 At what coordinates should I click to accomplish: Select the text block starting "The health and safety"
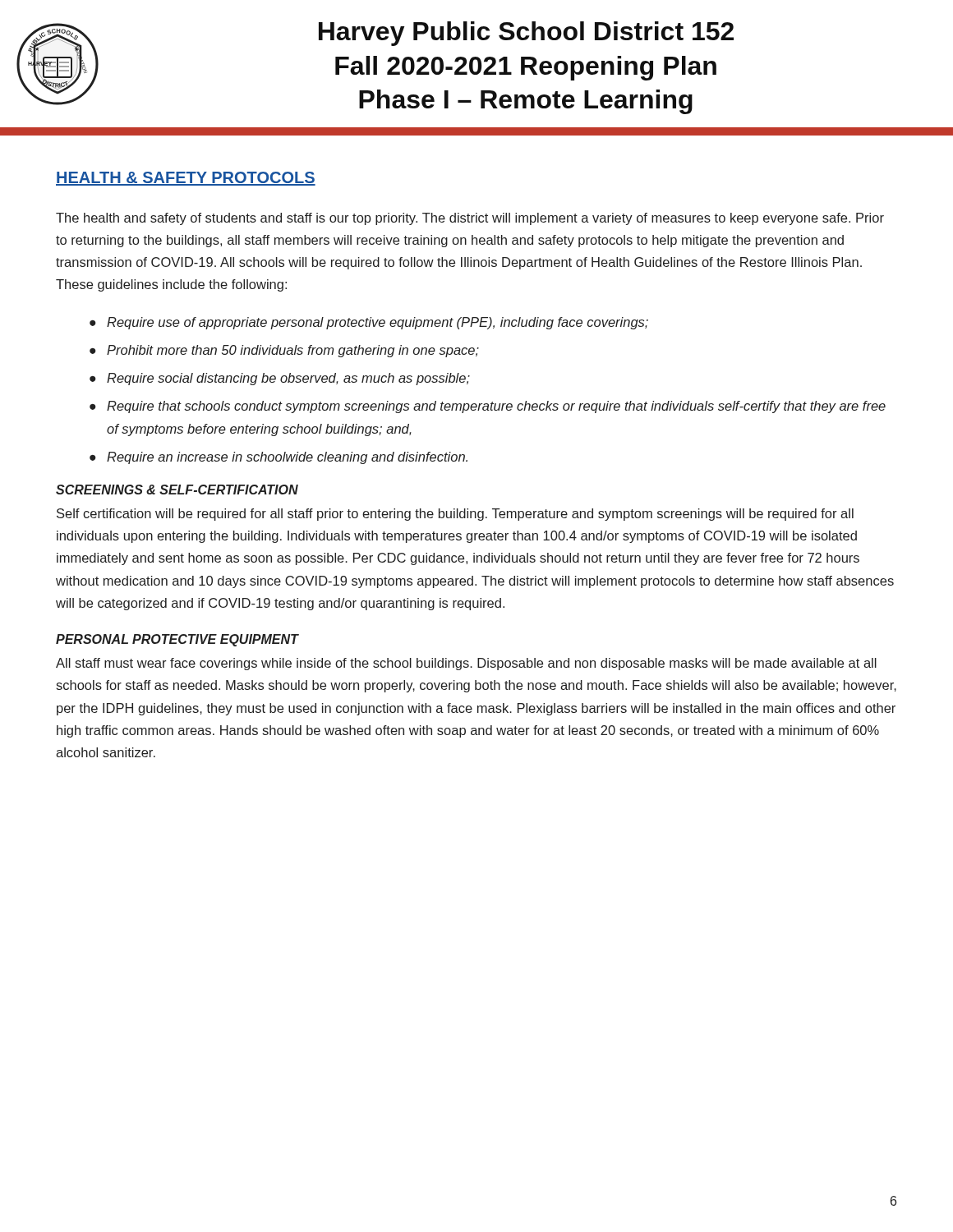point(470,251)
